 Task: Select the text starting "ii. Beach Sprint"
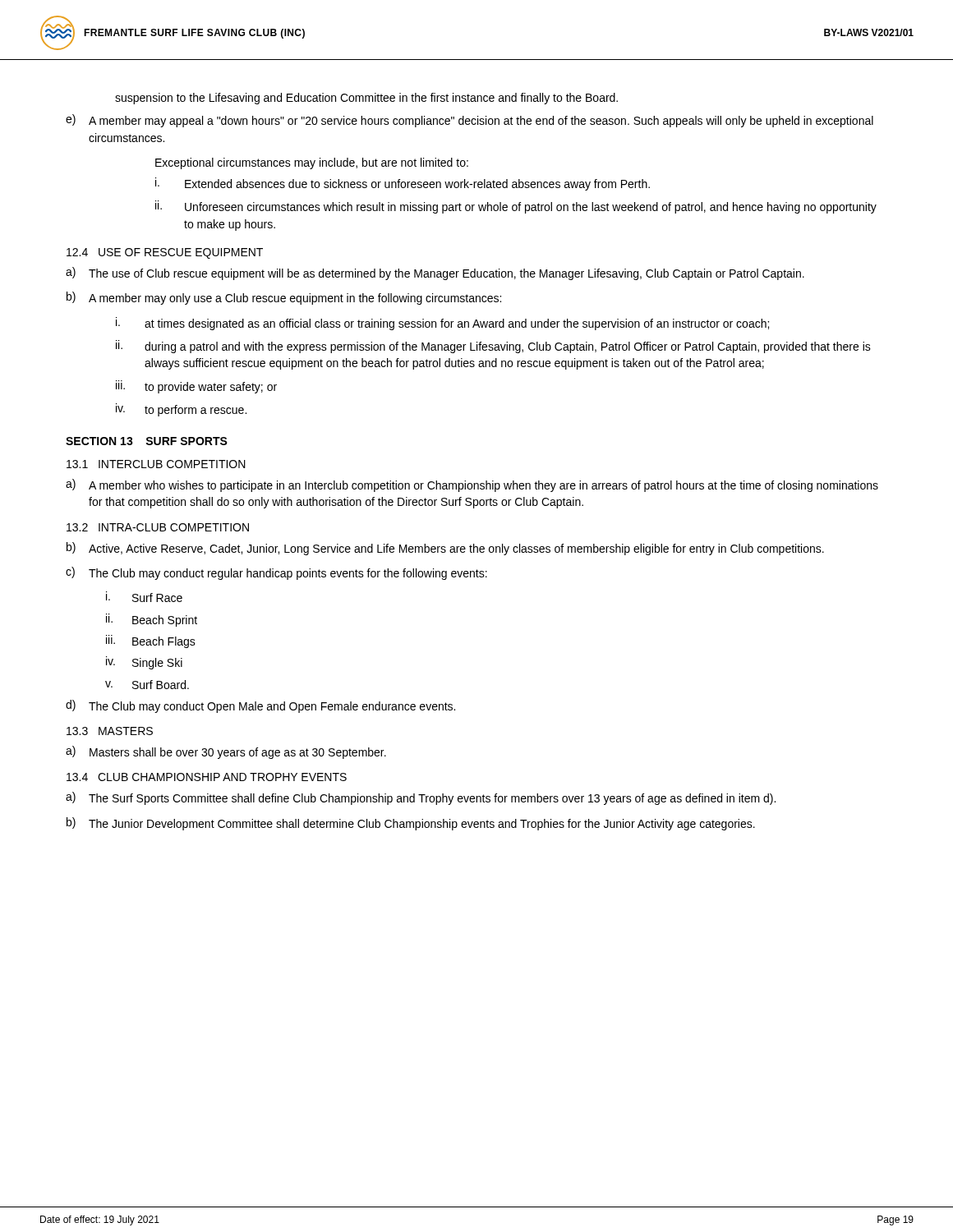click(152, 620)
